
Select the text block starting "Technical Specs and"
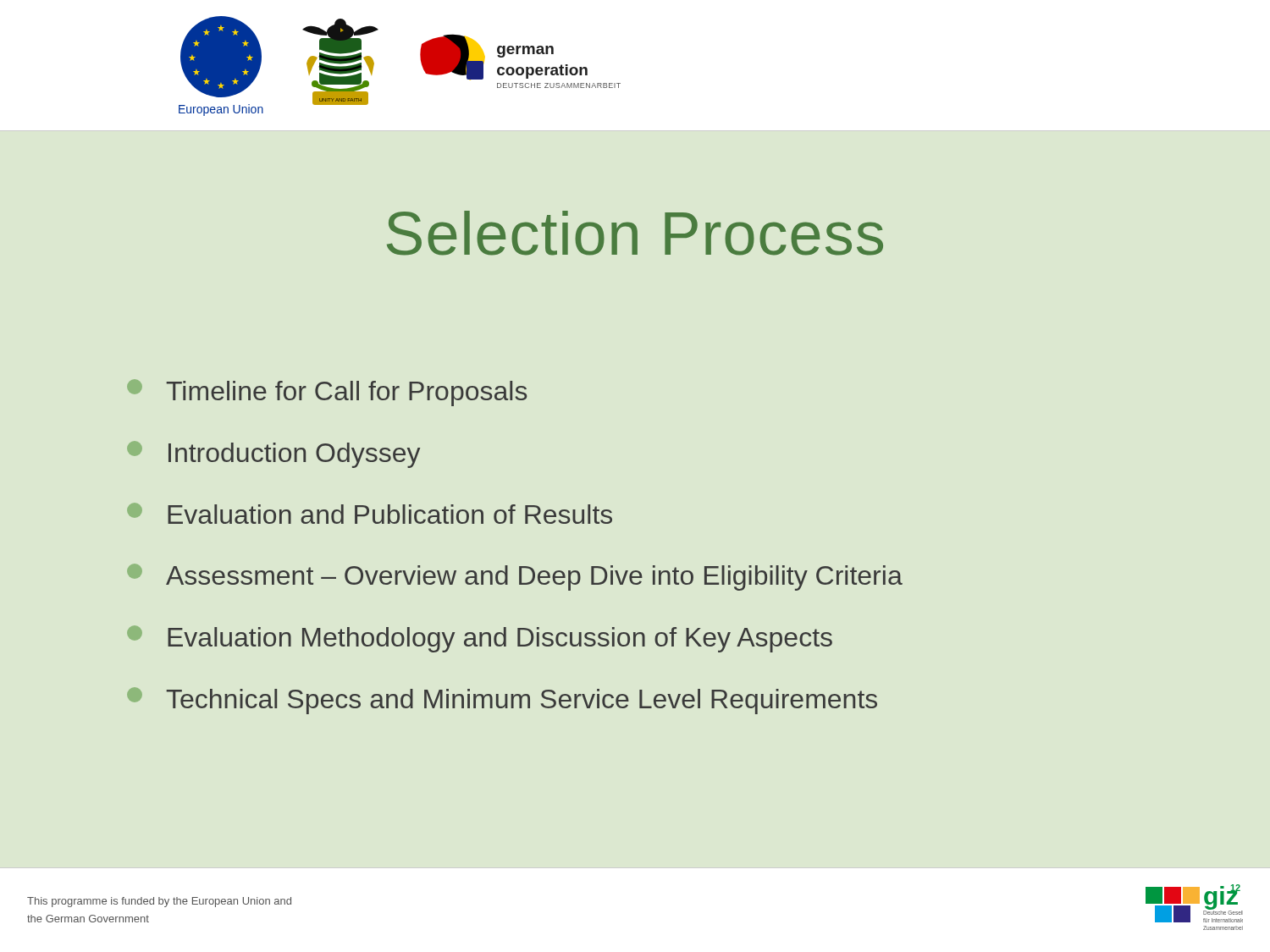coord(503,699)
